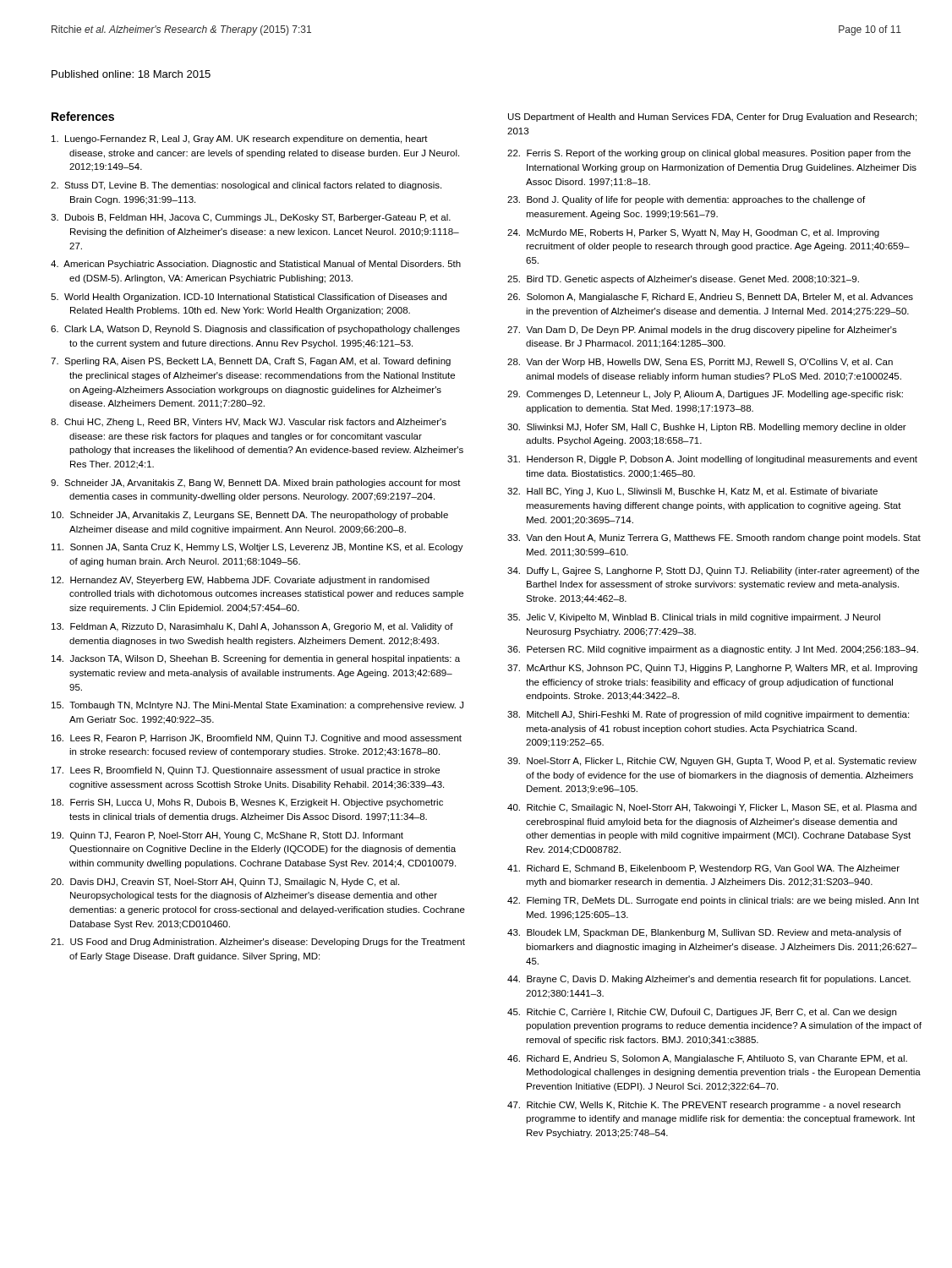Viewport: 952px width, 1268px height.
Task: Find the list item with the text "21. US Food"
Action: coord(258,949)
